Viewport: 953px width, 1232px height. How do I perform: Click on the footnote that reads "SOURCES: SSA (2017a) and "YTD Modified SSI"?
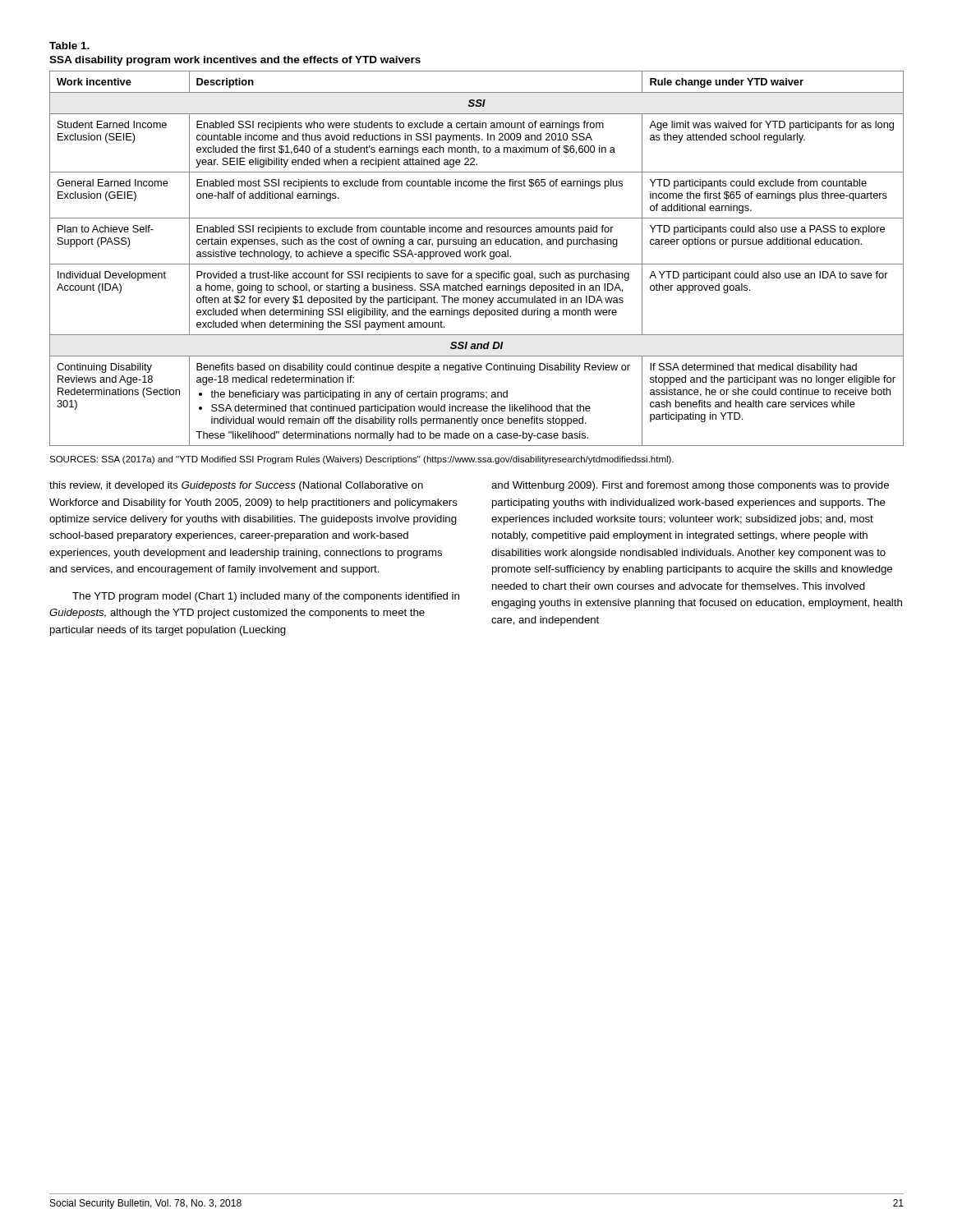[362, 459]
